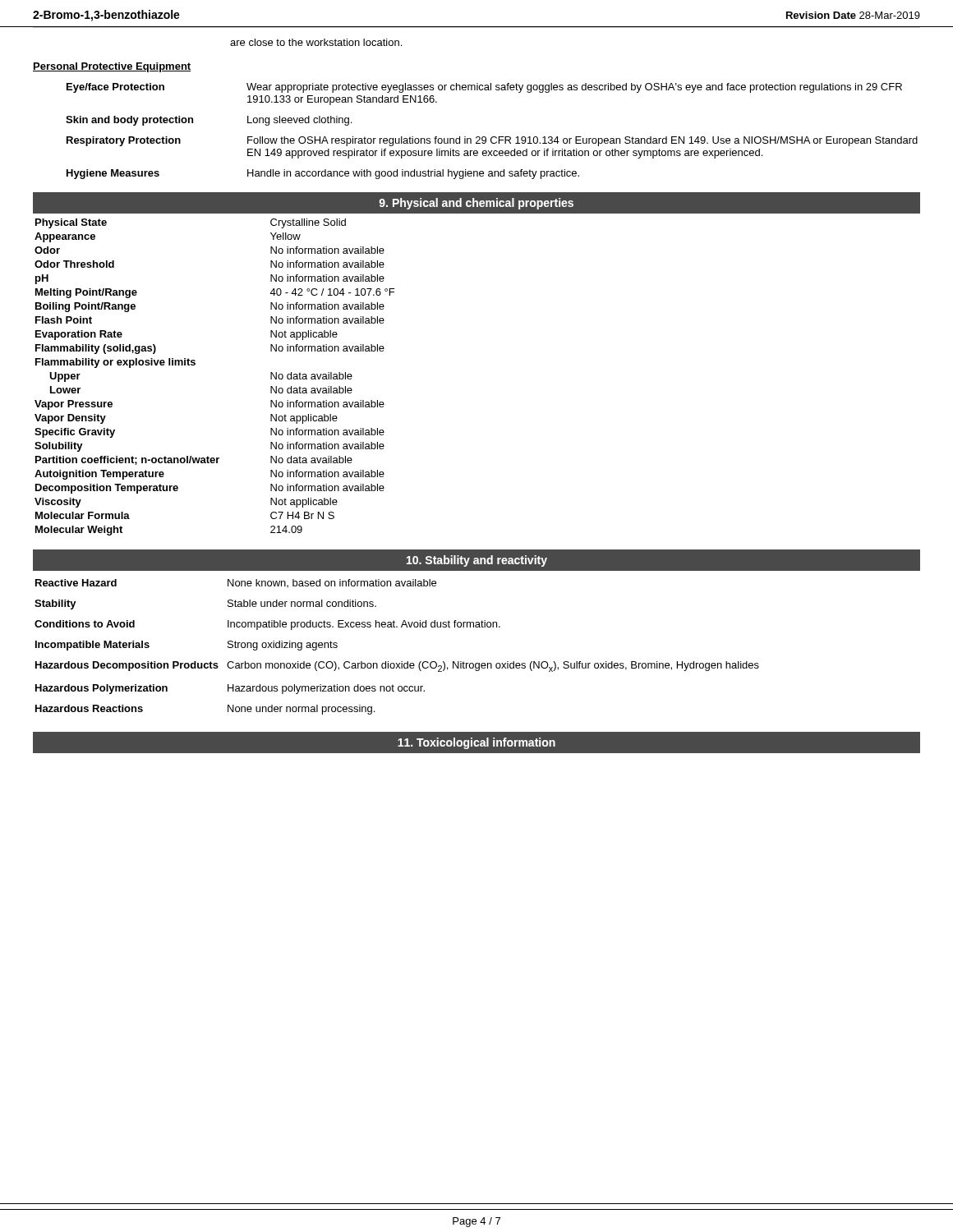Locate the text "are close to the workstation location."
Screen dimensions: 1232x953
(316, 42)
